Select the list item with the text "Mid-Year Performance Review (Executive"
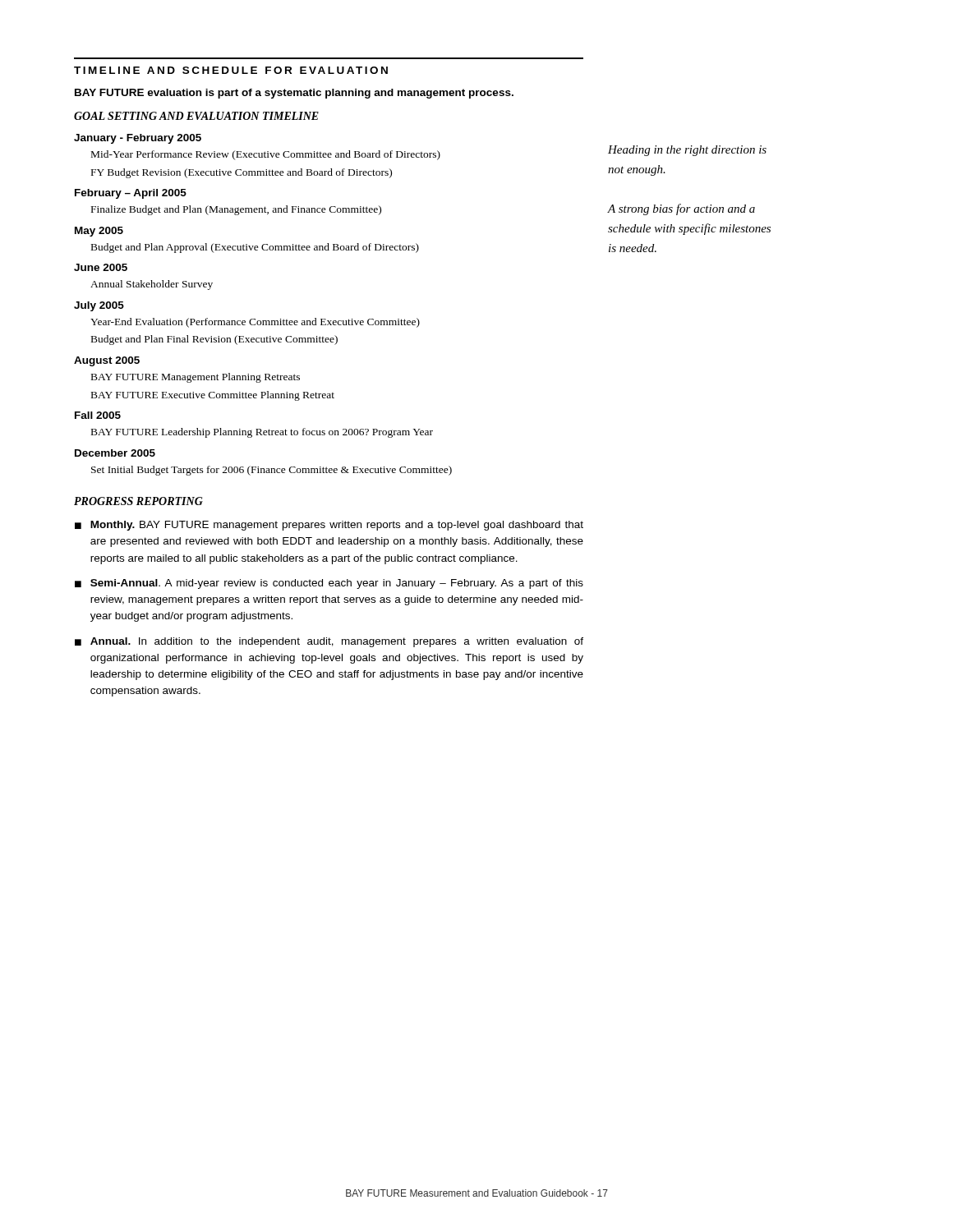 [x=265, y=154]
